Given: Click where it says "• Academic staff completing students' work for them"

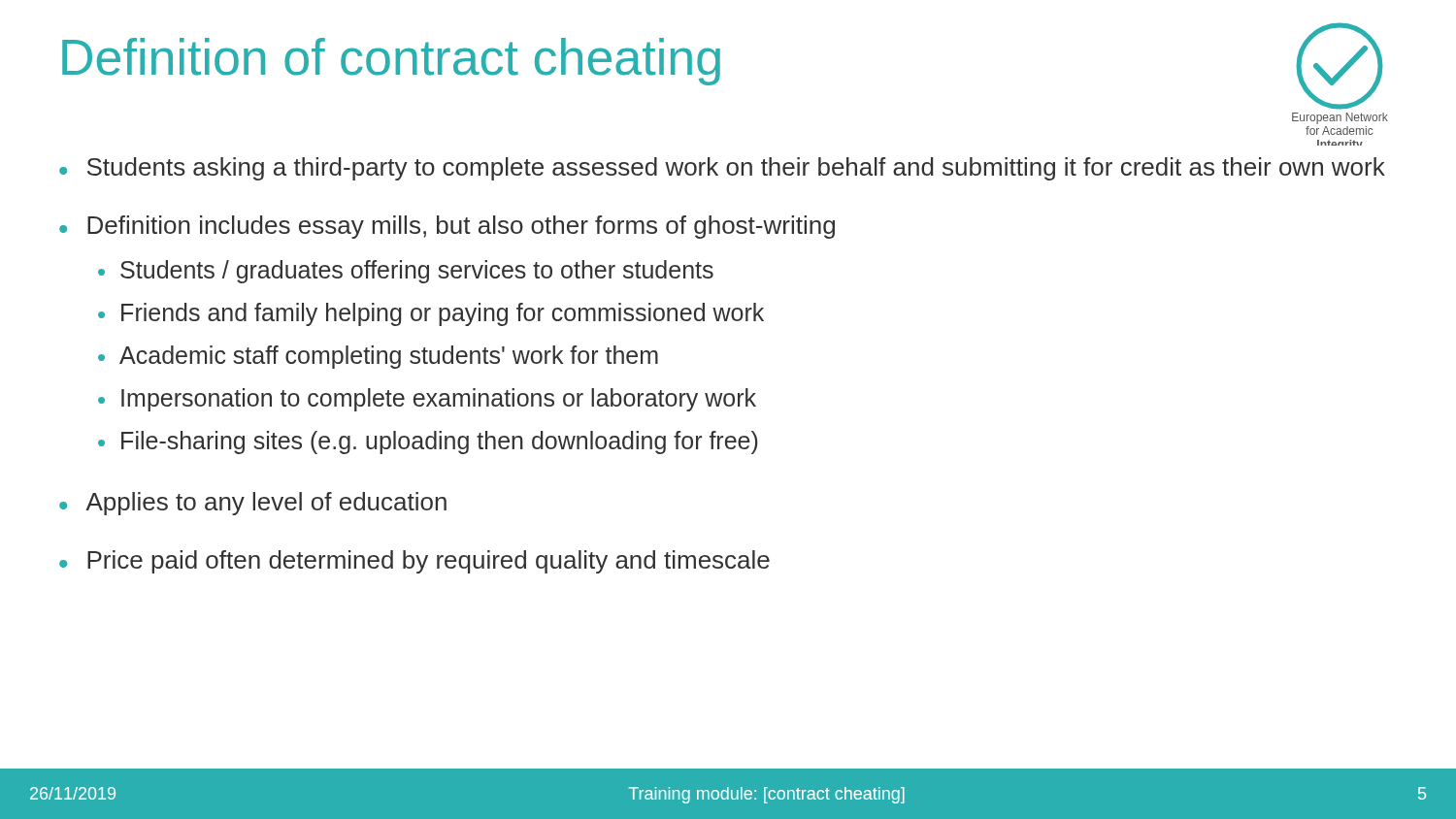Looking at the screenshot, I should pyautogui.click(x=378, y=357).
